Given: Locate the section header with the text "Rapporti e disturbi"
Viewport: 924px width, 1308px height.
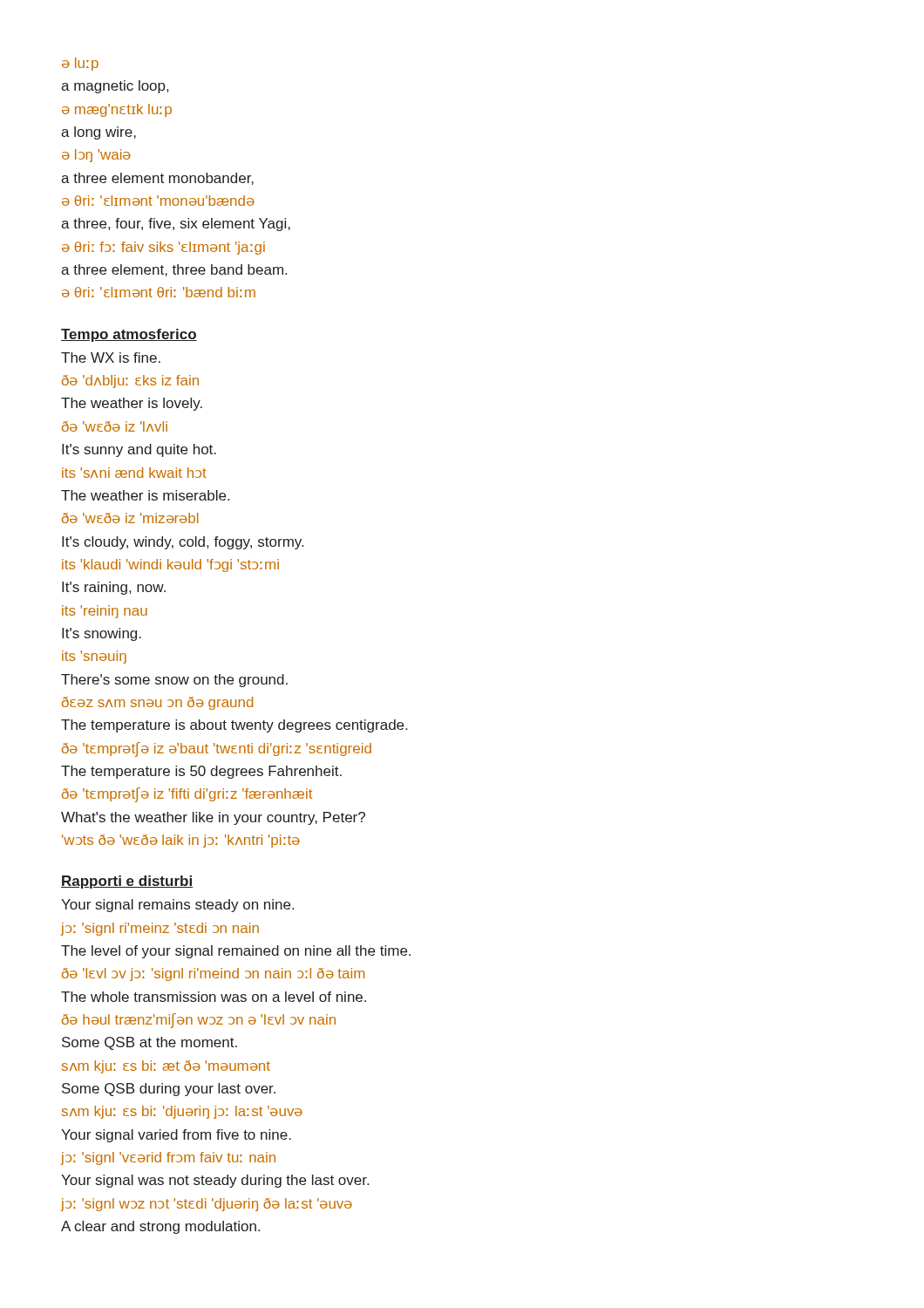Looking at the screenshot, I should pyautogui.click(x=127, y=881).
